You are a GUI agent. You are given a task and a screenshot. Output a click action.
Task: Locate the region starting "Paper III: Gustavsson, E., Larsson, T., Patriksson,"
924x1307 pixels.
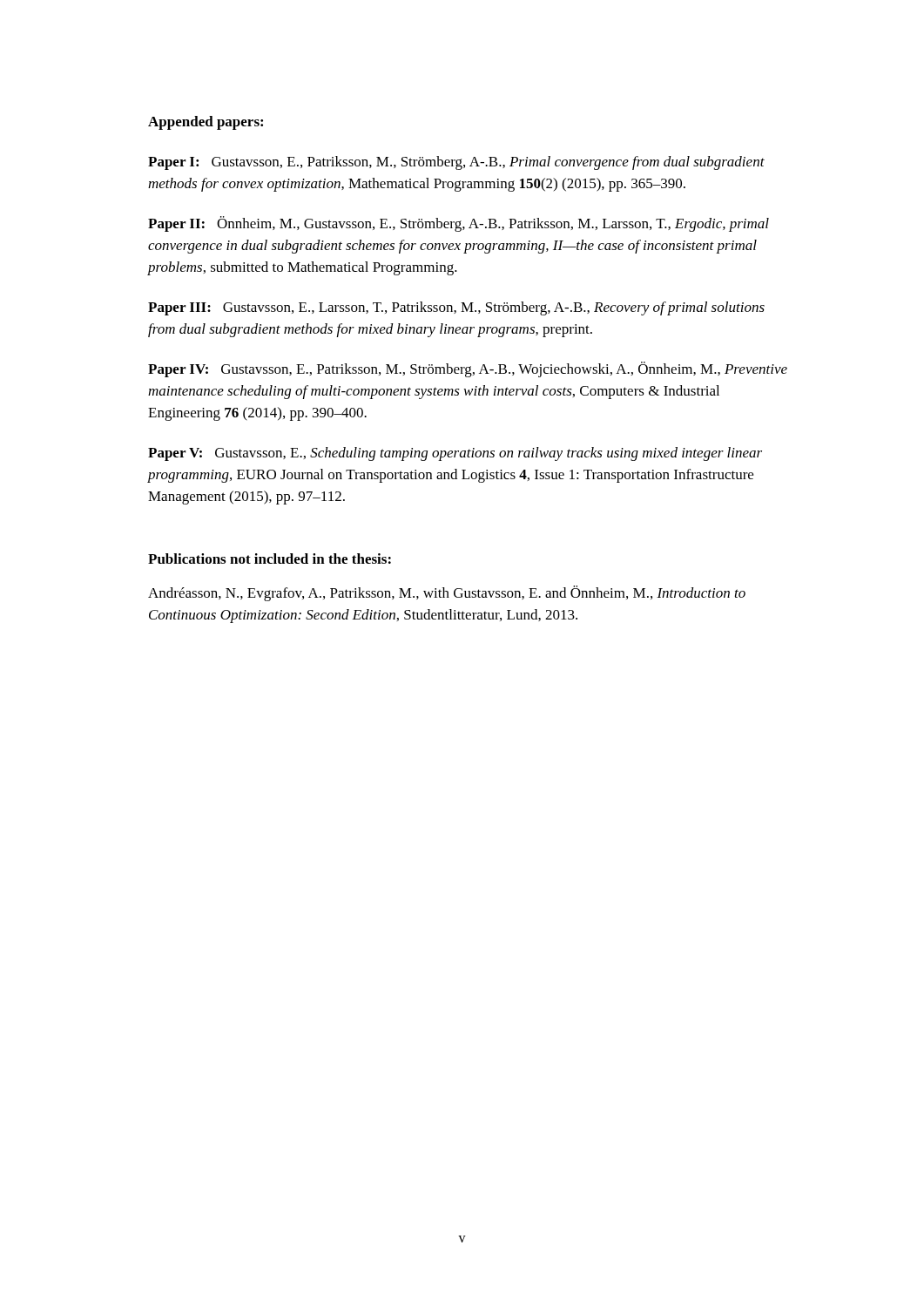tap(471, 319)
